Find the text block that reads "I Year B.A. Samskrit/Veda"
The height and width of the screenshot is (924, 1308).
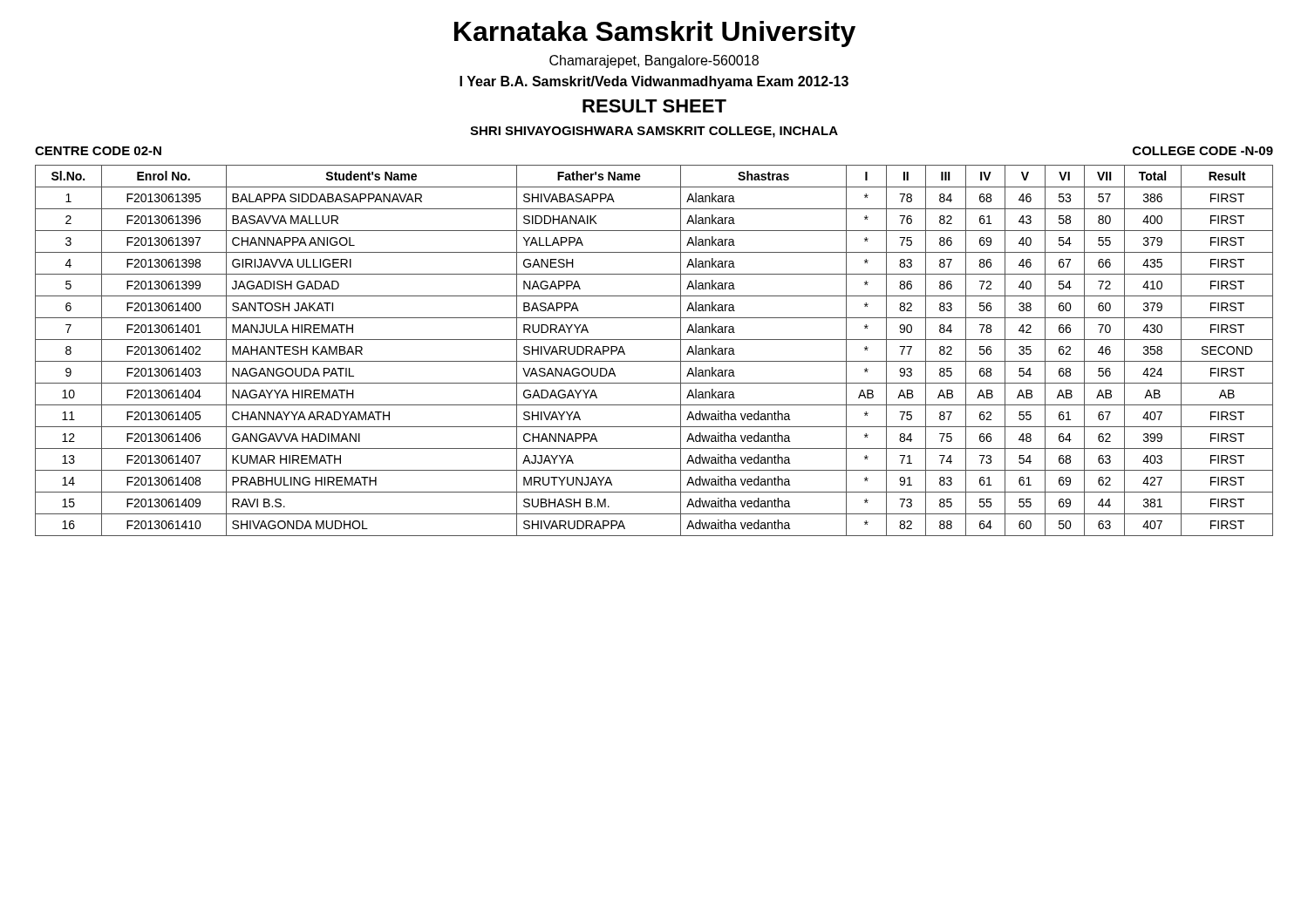pyautogui.click(x=654, y=82)
